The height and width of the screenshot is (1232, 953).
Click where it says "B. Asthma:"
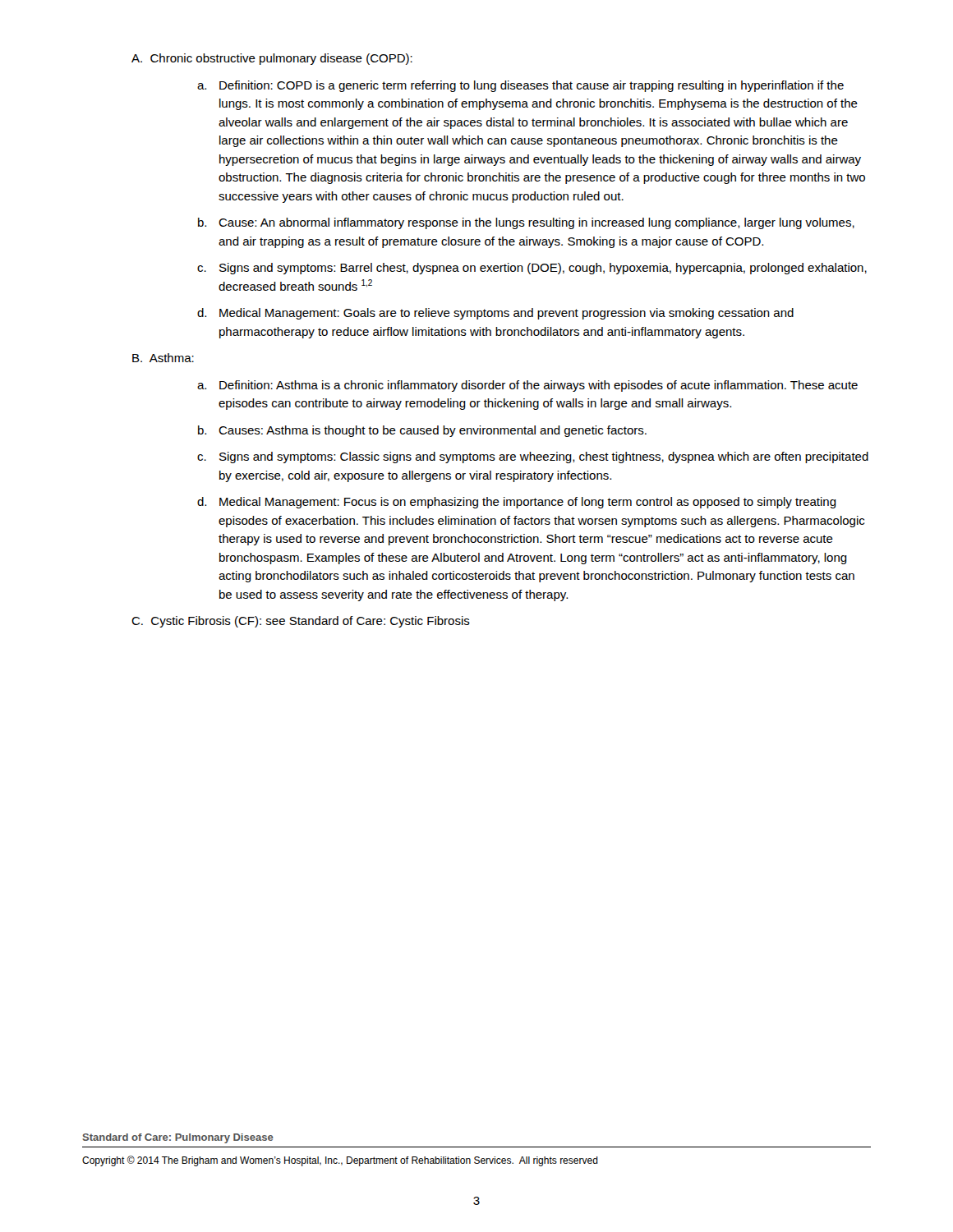tap(163, 358)
